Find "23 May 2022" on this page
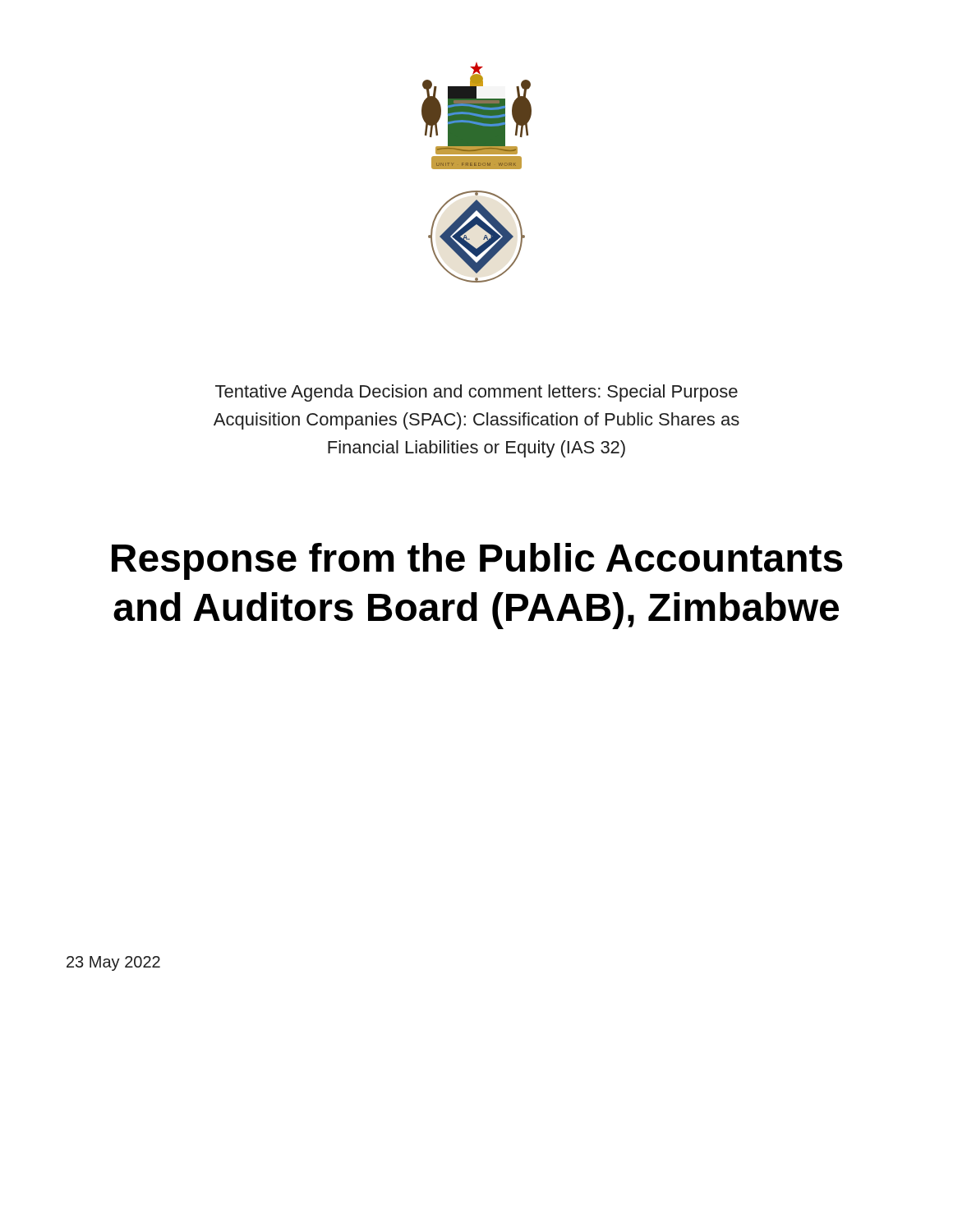953x1232 pixels. [113, 962]
